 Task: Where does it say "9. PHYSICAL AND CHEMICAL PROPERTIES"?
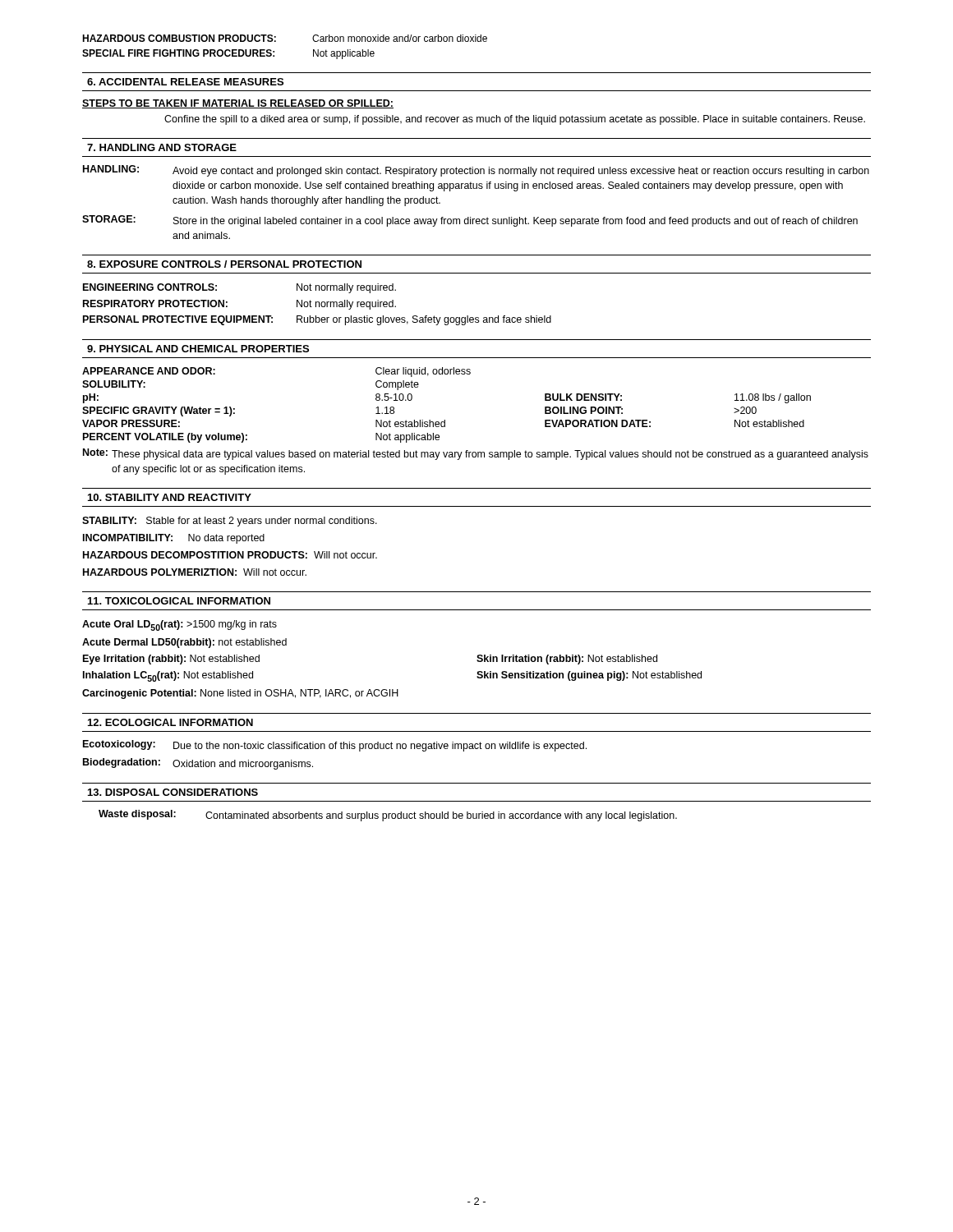point(198,349)
